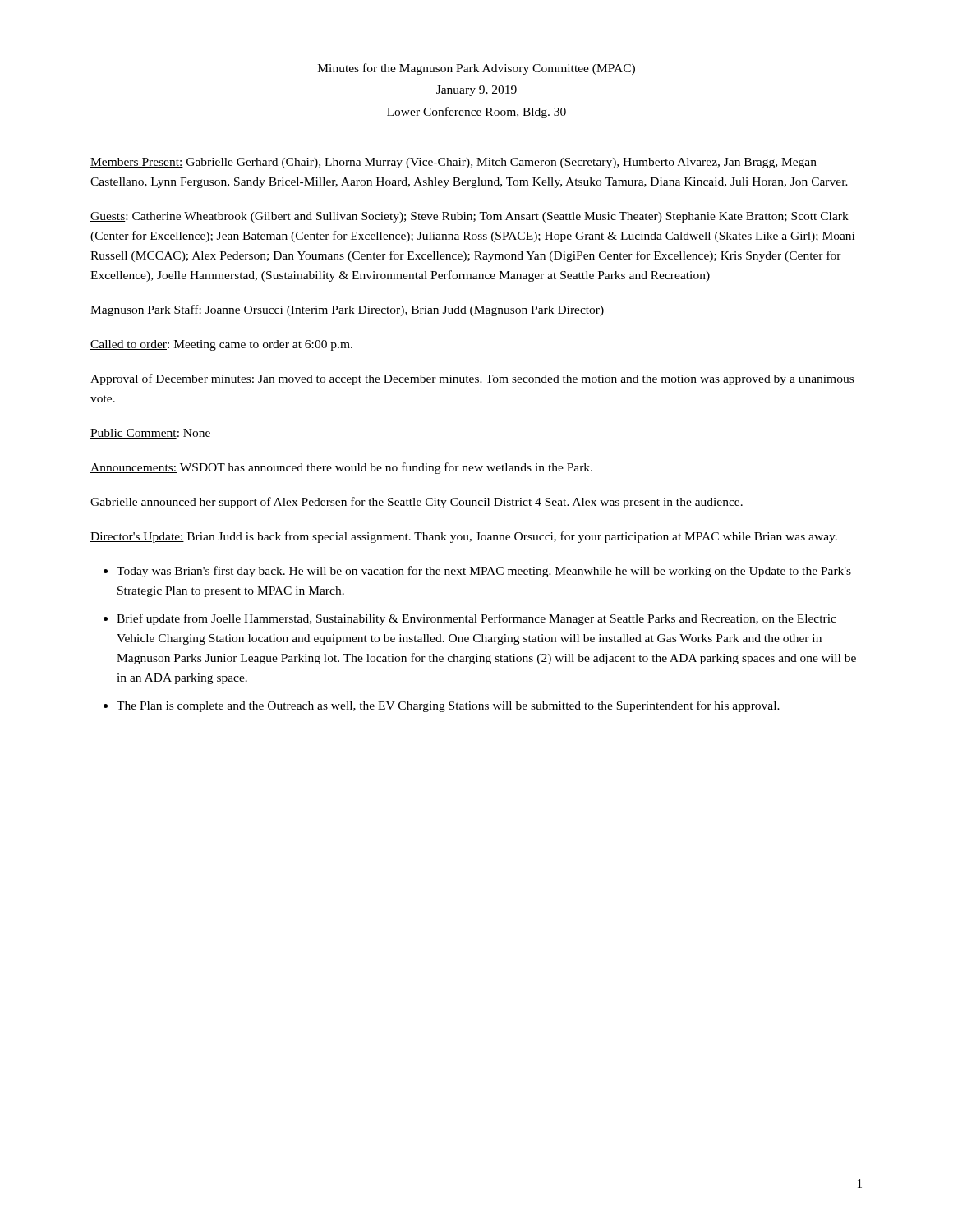This screenshot has height=1232, width=953.
Task: Locate the text starting "The Plan is complete"
Action: pyautogui.click(x=448, y=705)
